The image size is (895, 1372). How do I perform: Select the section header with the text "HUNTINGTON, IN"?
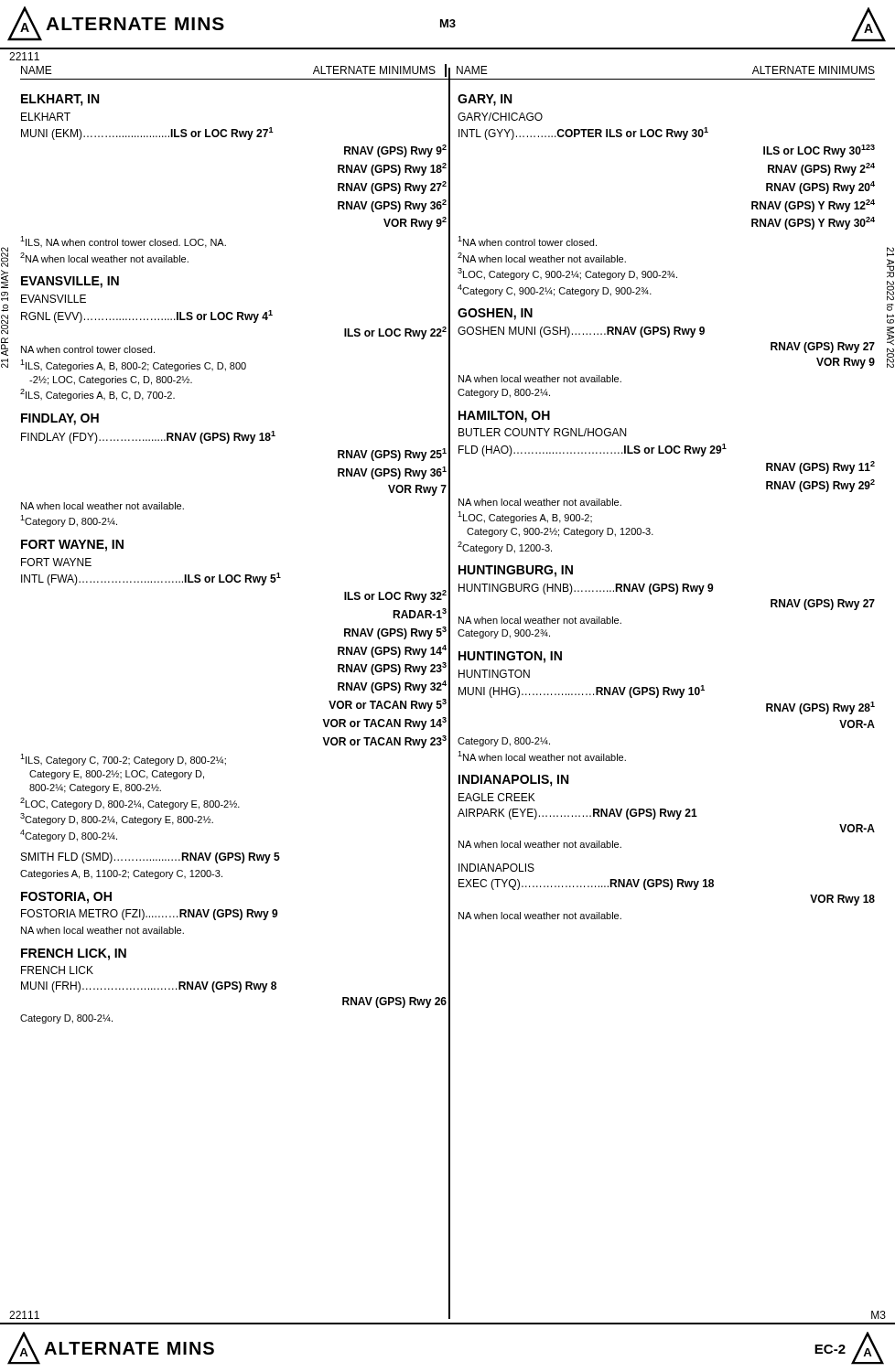click(510, 656)
